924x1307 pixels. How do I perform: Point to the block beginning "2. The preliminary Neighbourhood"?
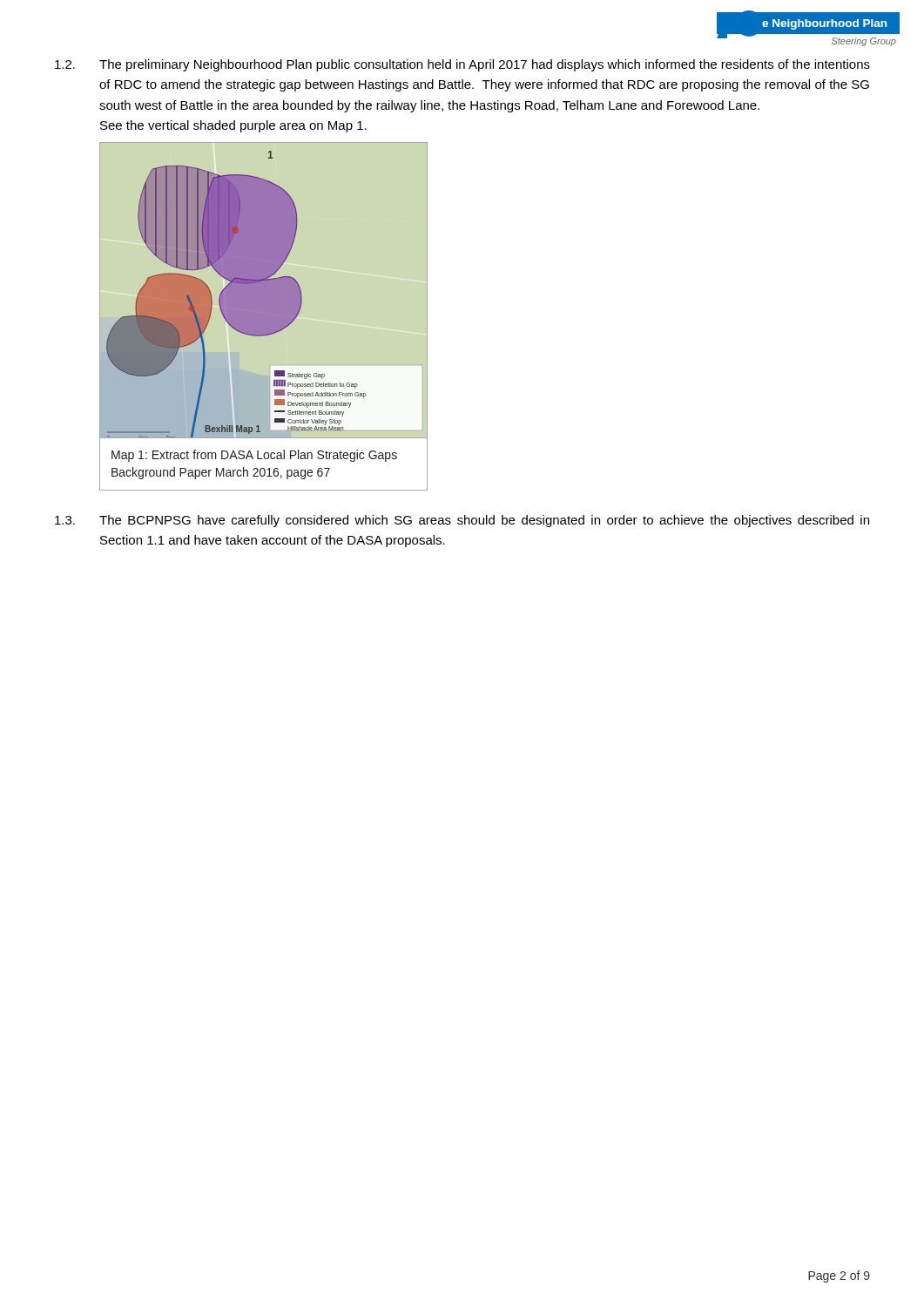pyautogui.click(x=462, y=94)
